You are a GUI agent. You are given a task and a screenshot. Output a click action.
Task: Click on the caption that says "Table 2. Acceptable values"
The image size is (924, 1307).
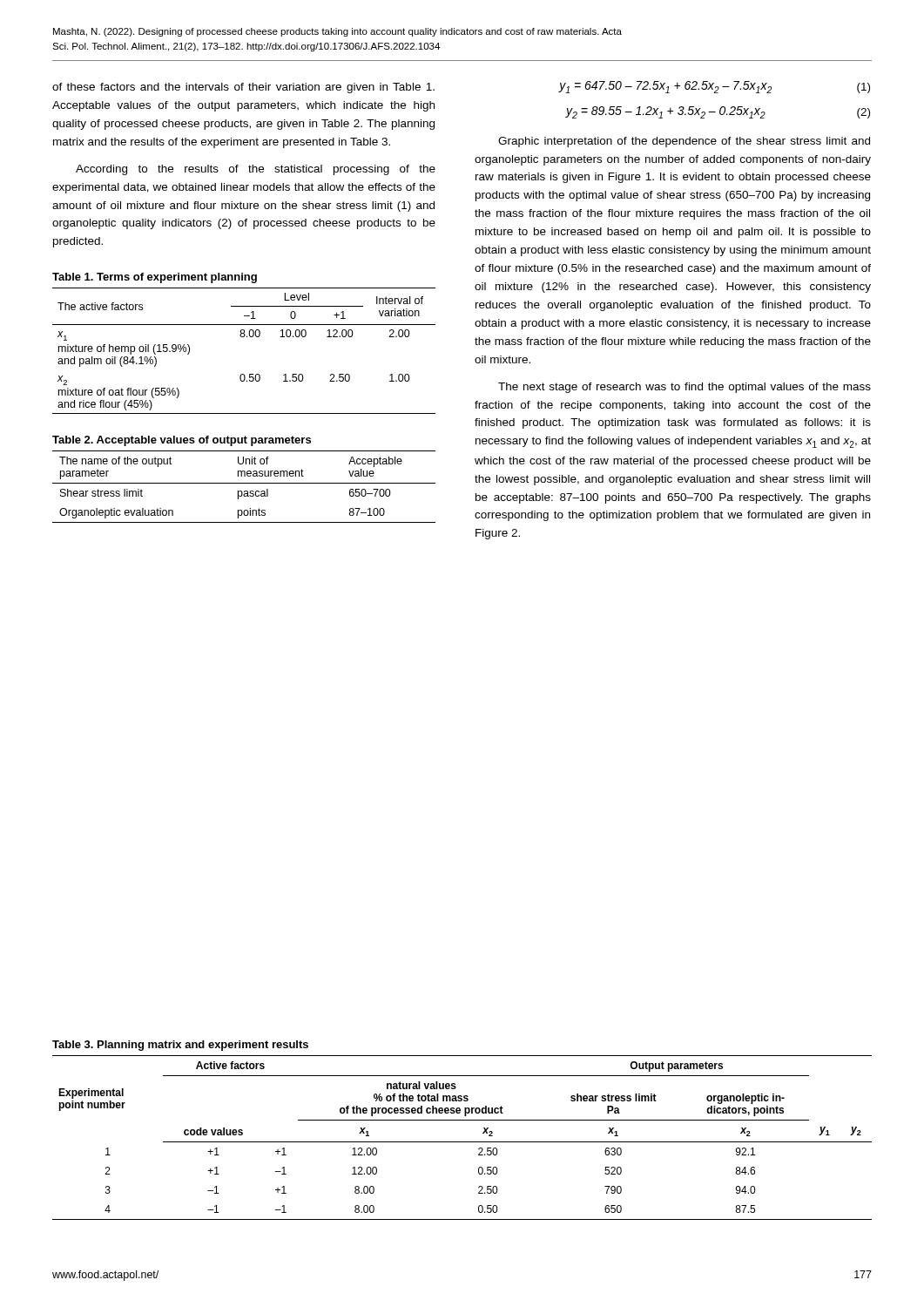pyautogui.click(x=182, y=440)
